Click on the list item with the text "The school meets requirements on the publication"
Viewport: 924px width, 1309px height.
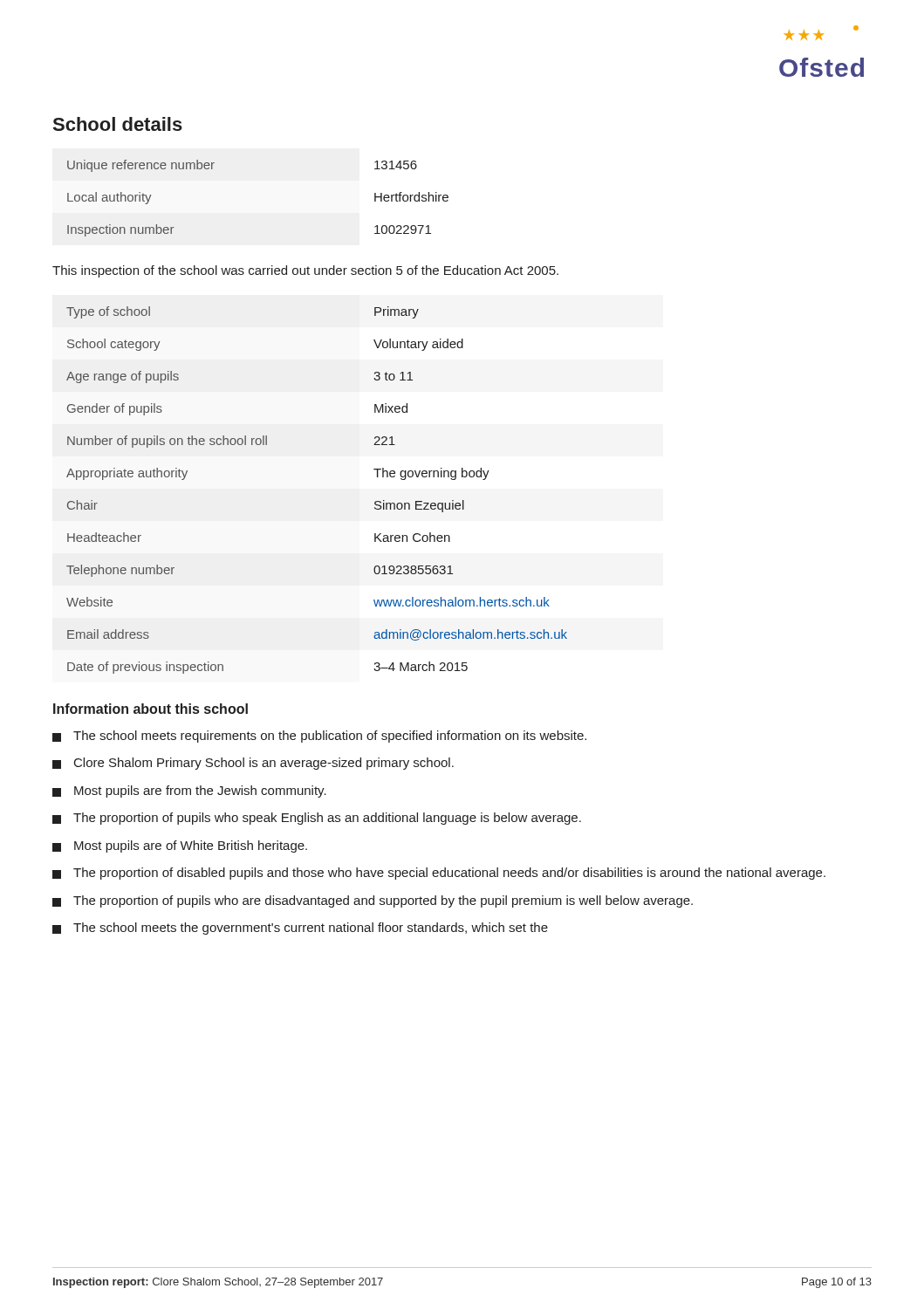point(320,736)
